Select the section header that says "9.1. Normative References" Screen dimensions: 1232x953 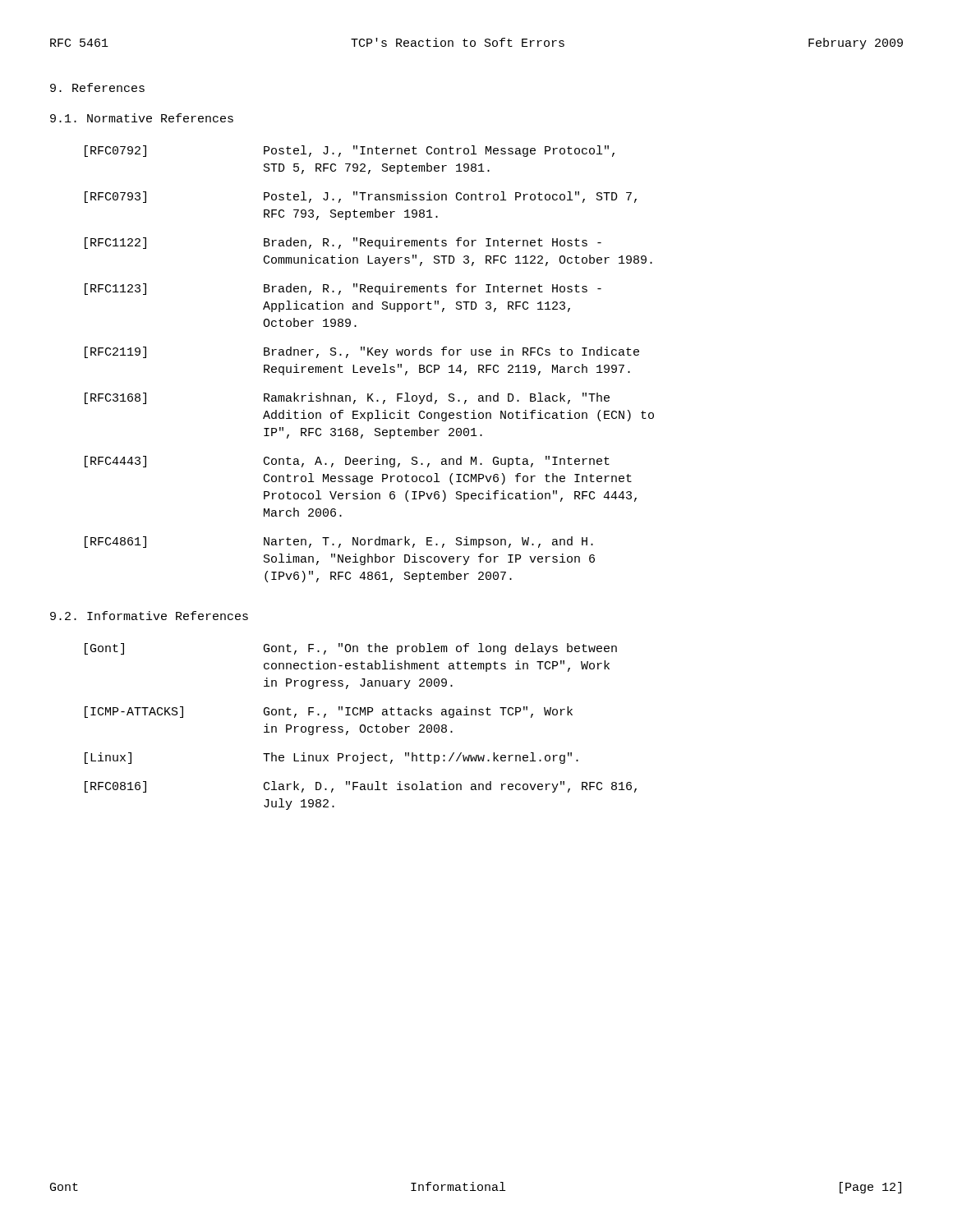[142, 120]
